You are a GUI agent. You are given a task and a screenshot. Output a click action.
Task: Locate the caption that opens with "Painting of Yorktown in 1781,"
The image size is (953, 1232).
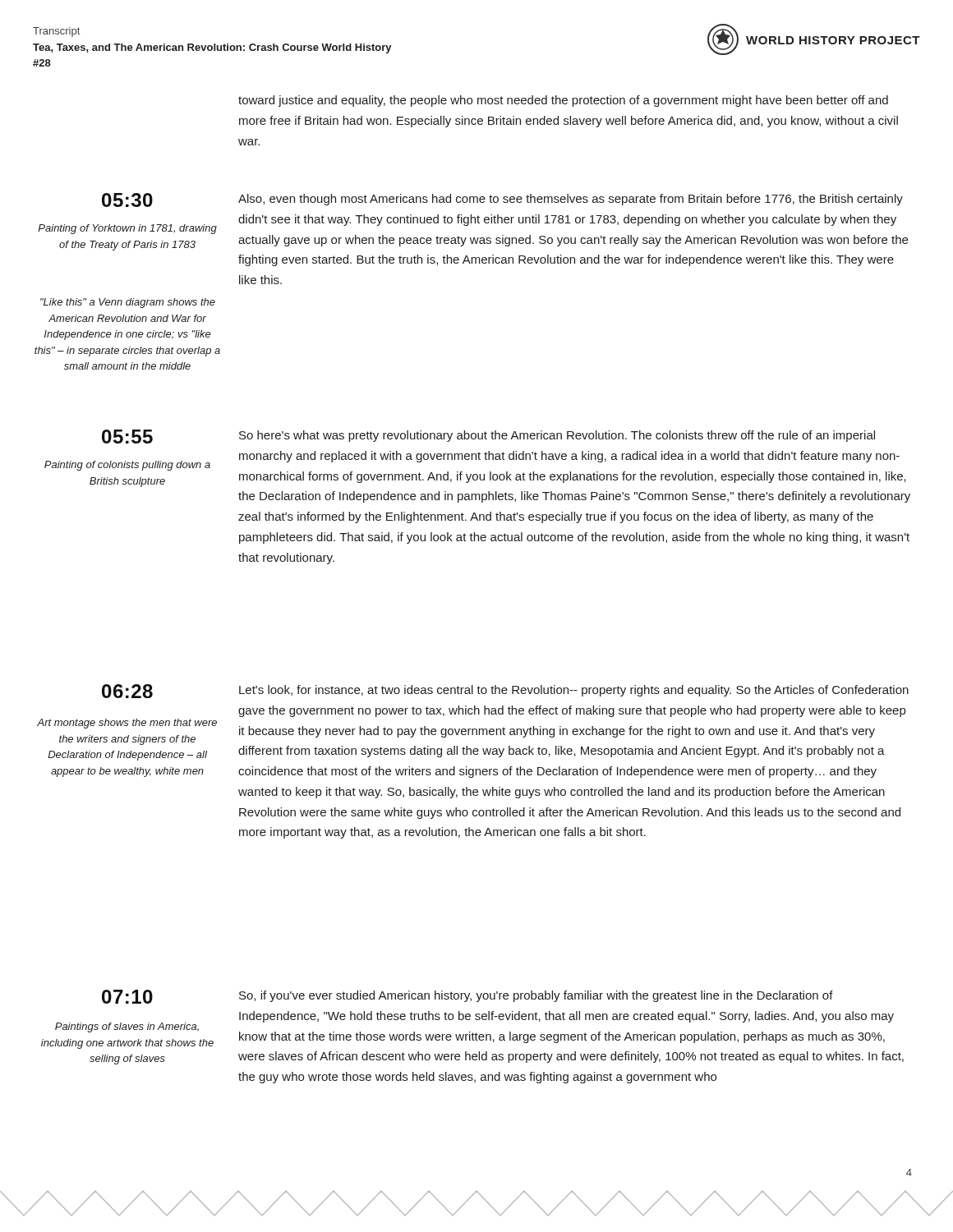(x=127, y=236)
